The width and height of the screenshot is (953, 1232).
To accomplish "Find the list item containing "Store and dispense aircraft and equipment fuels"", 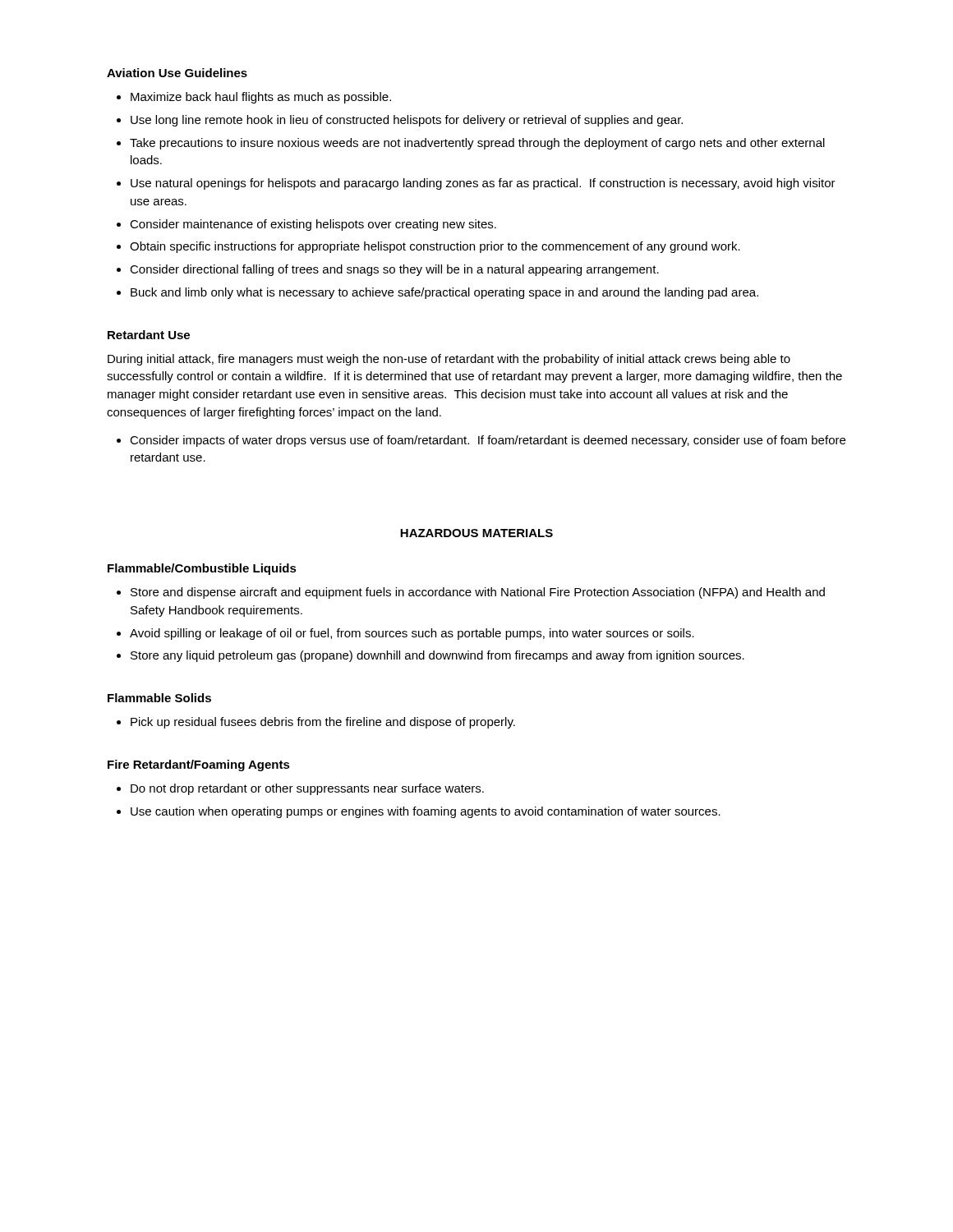I will point(478,601).
